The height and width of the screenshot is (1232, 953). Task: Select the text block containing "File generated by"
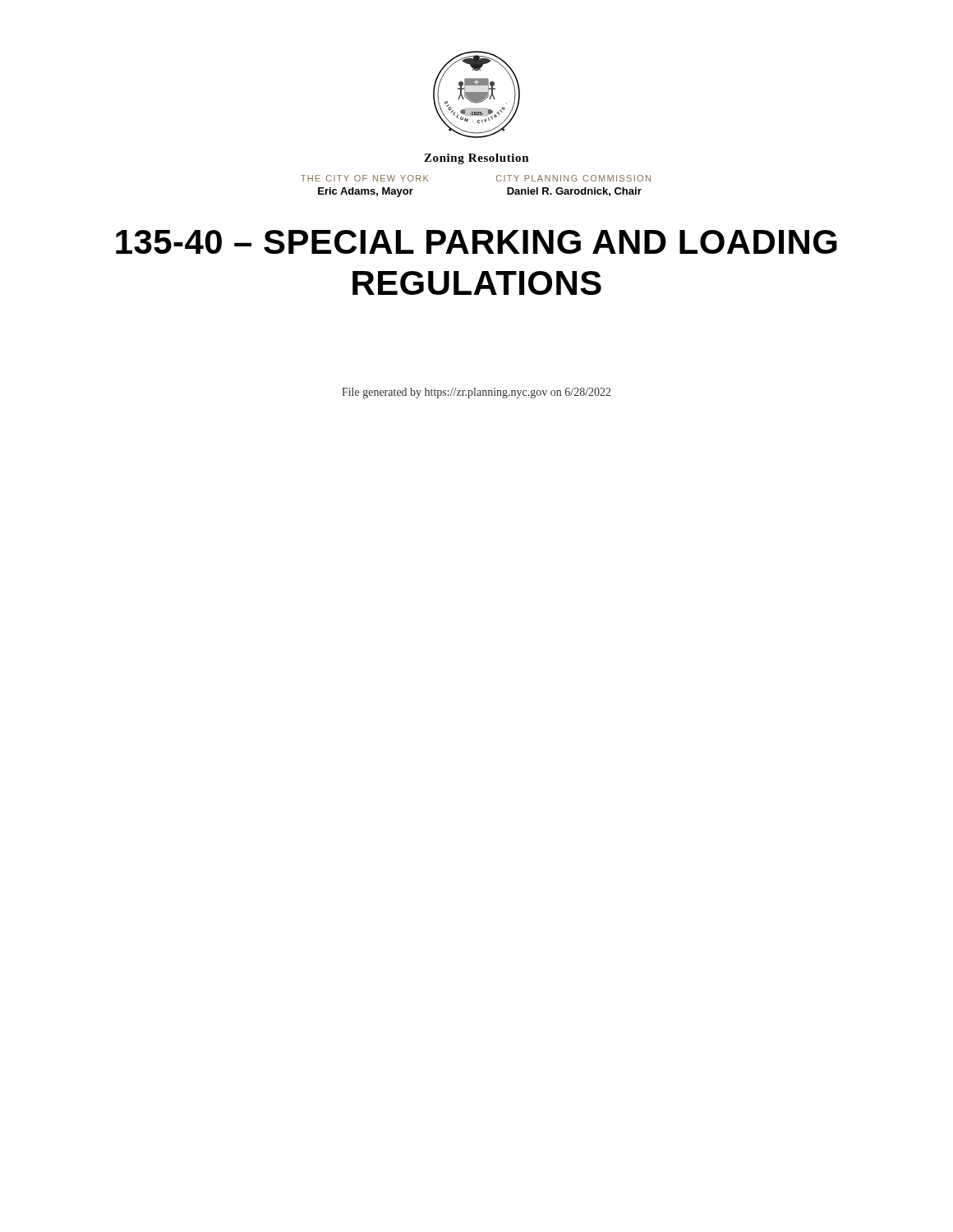476,392
